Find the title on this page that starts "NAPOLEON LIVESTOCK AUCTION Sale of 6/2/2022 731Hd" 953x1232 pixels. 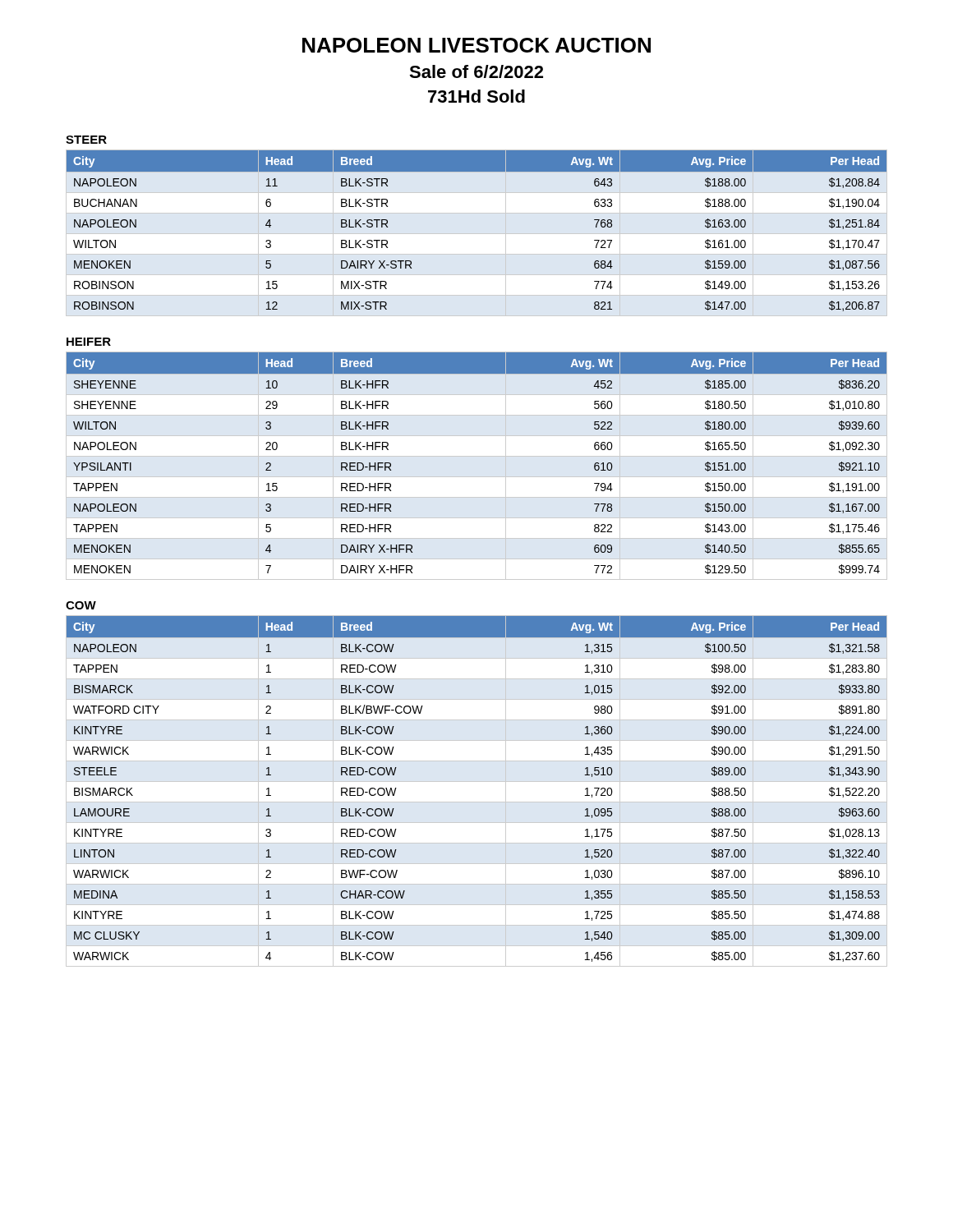point(476,70)
